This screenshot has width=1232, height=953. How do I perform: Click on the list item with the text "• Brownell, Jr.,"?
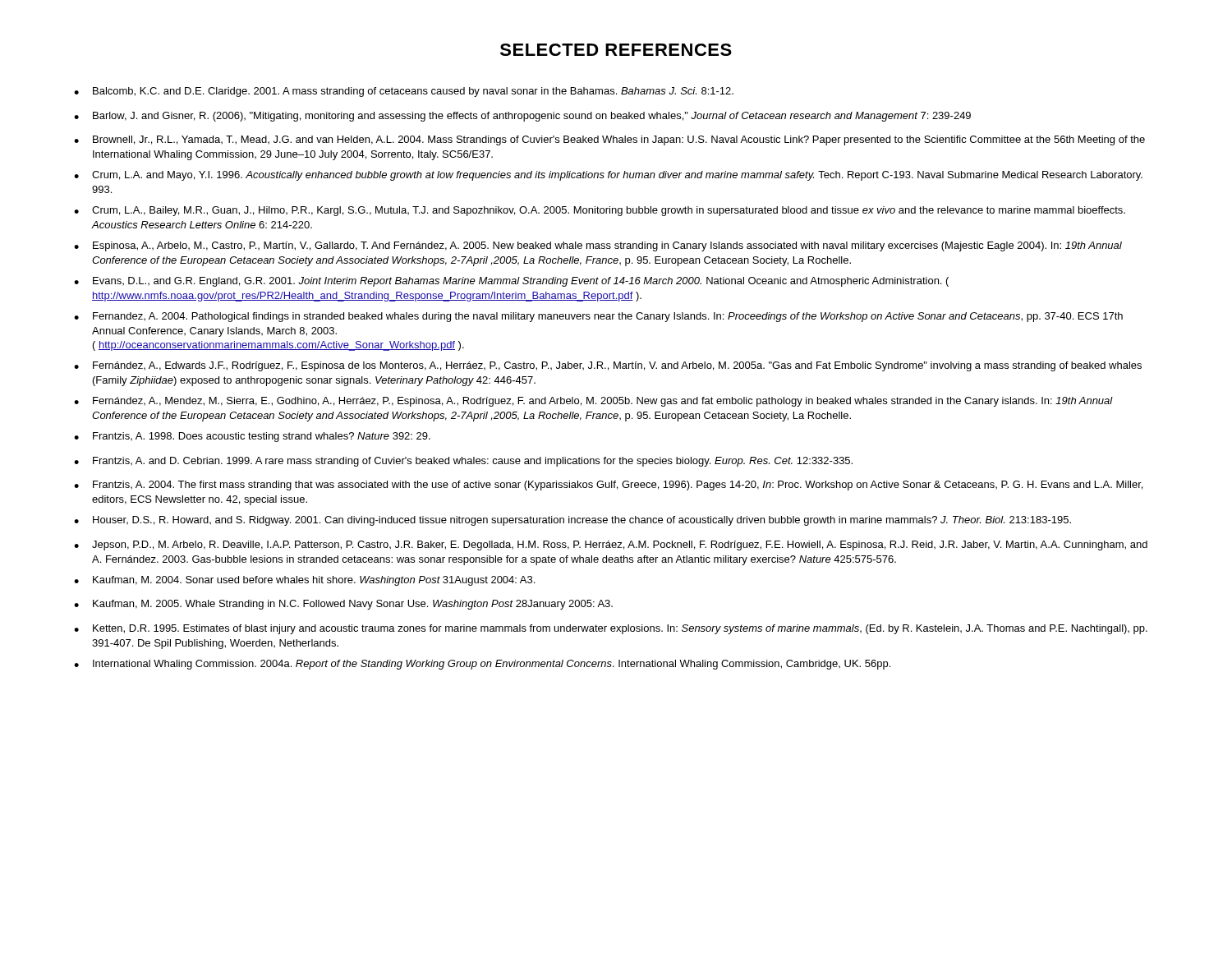(x=616, y=147)
